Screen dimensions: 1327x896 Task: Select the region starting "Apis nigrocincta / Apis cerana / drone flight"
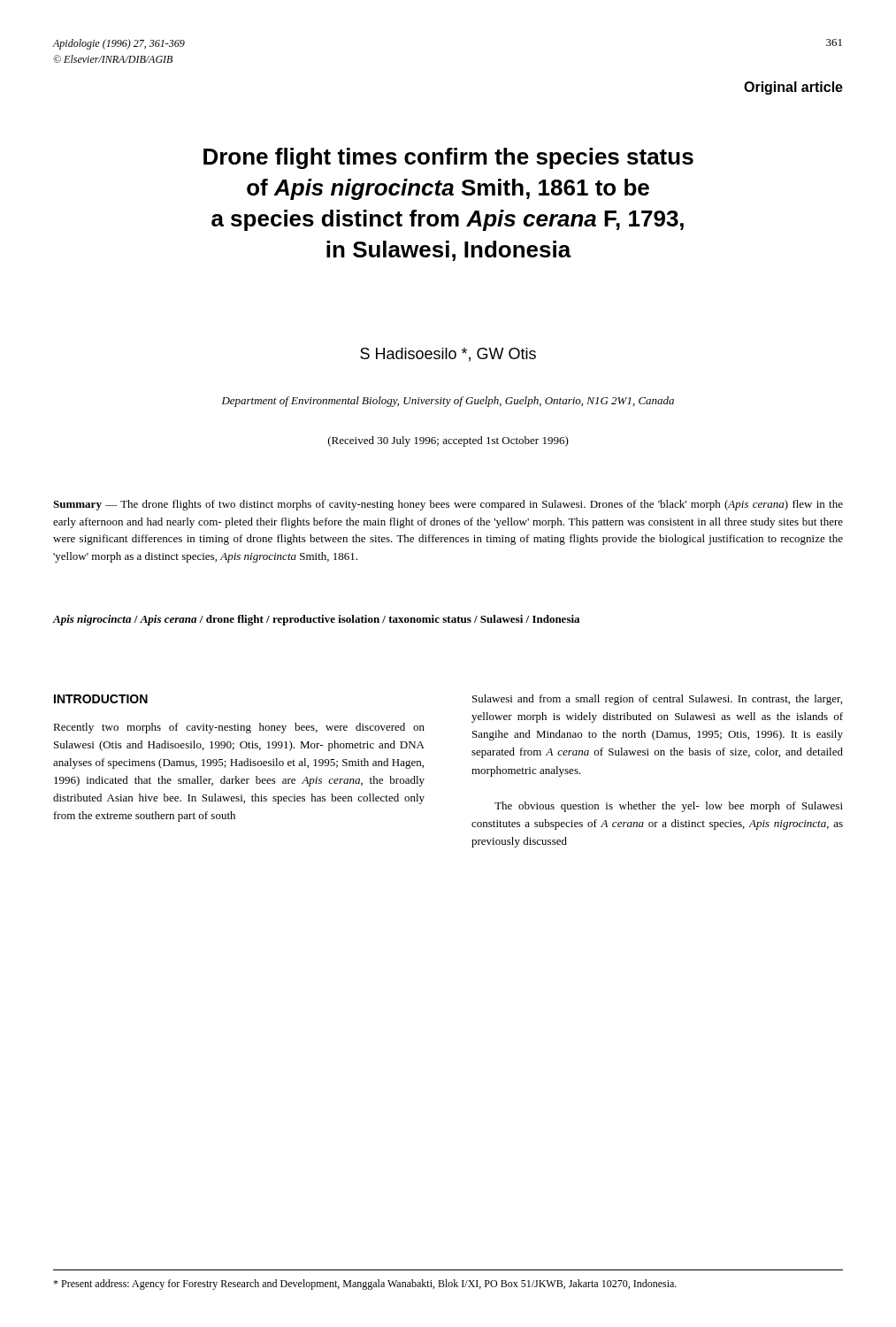click(x=316, y=619)
